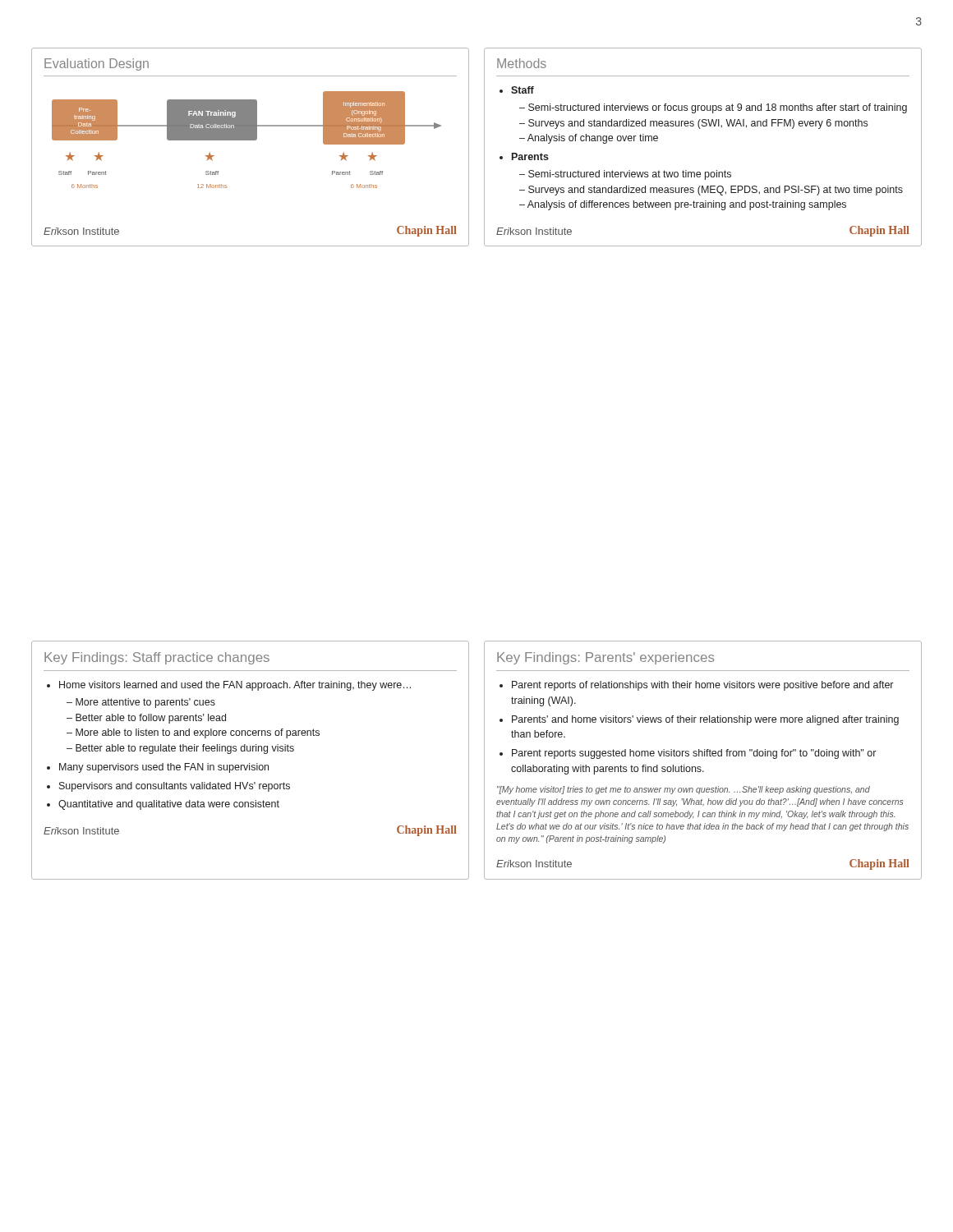Find the list item with the text "Better able to regulate their"
Image resolution: width=953 pixels, height=1232 pixels.
pos(185,748)
